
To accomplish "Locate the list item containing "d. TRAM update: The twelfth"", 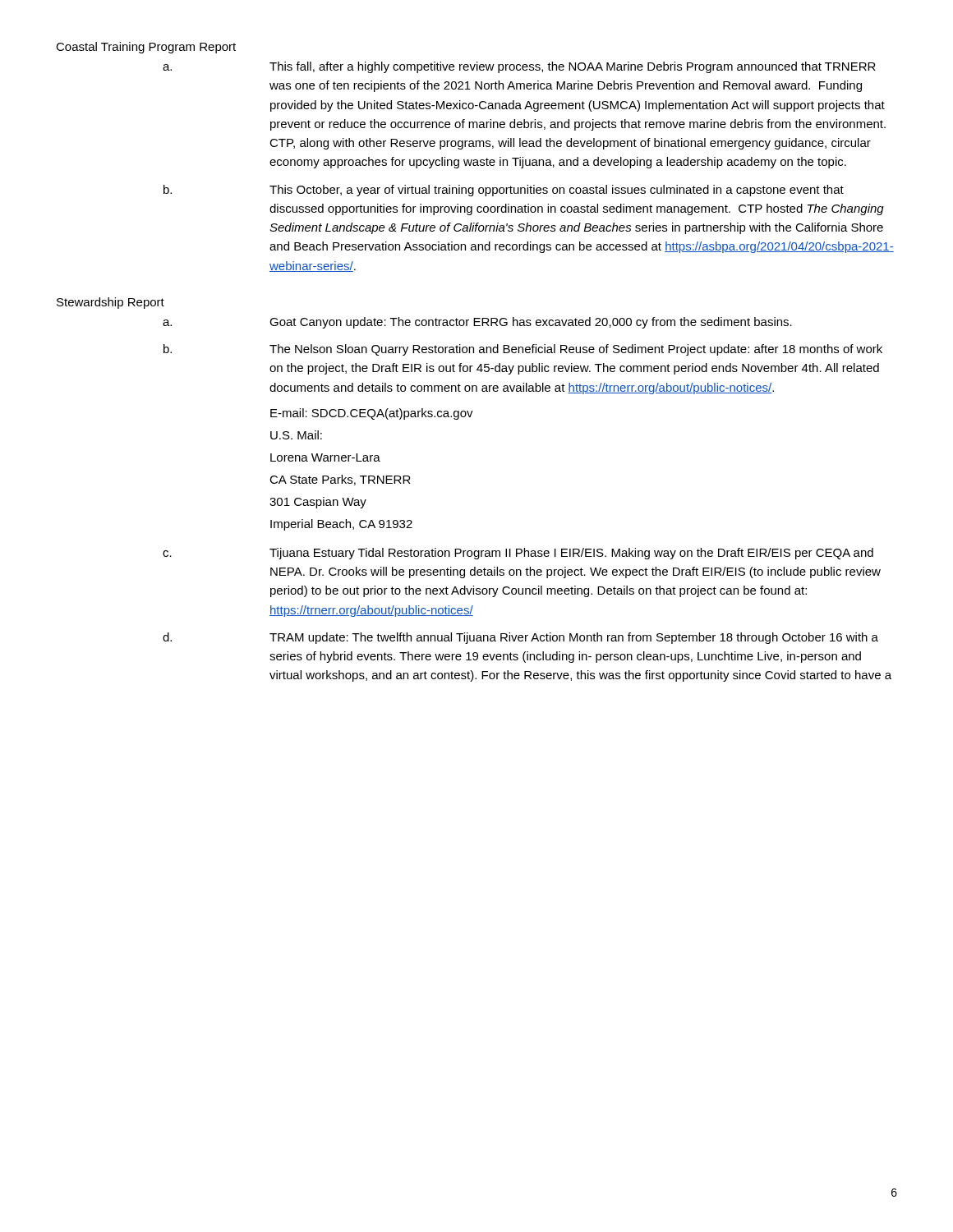I will (x=476, y=656).
